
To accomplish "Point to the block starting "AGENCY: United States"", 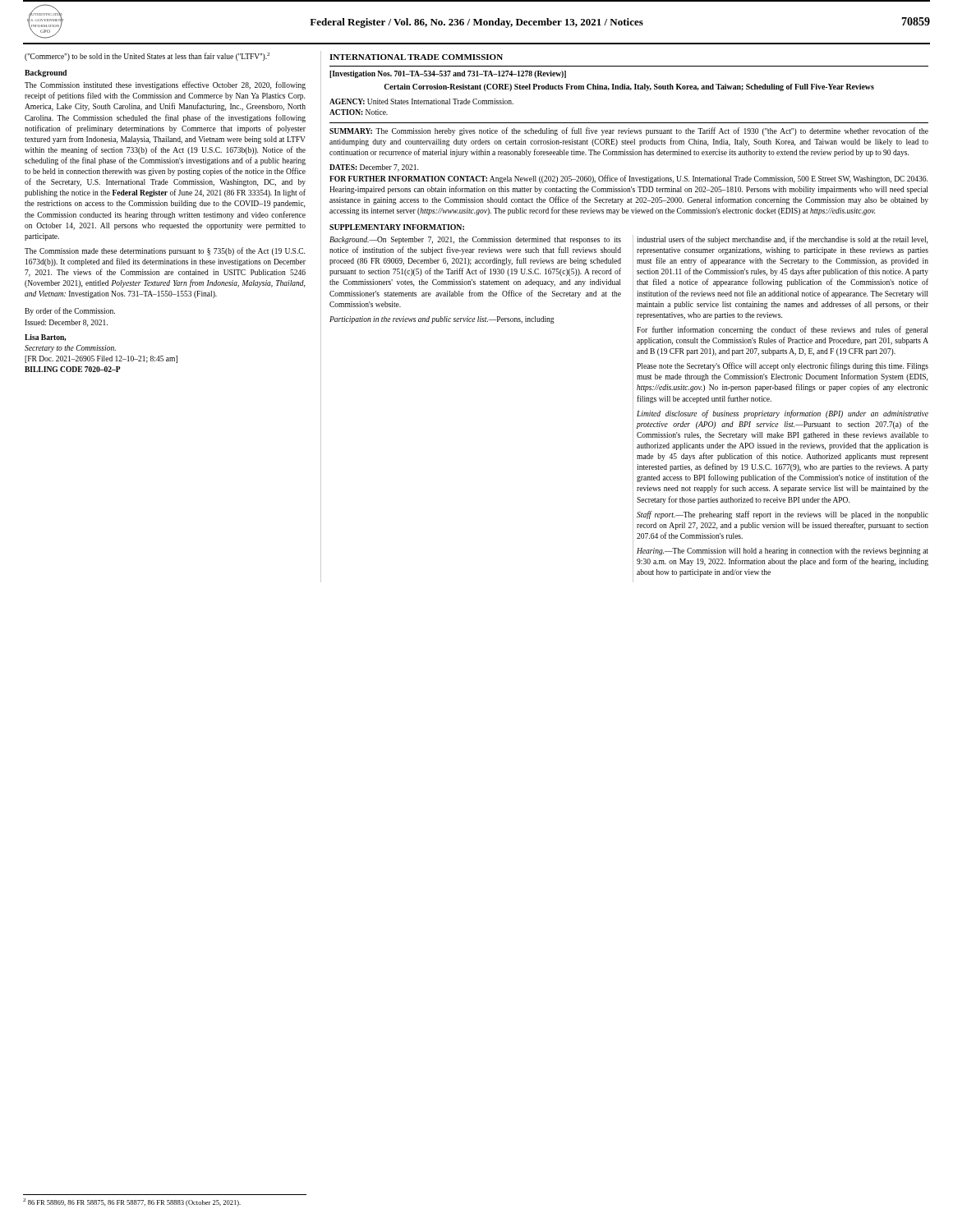I will click(422, 107).
